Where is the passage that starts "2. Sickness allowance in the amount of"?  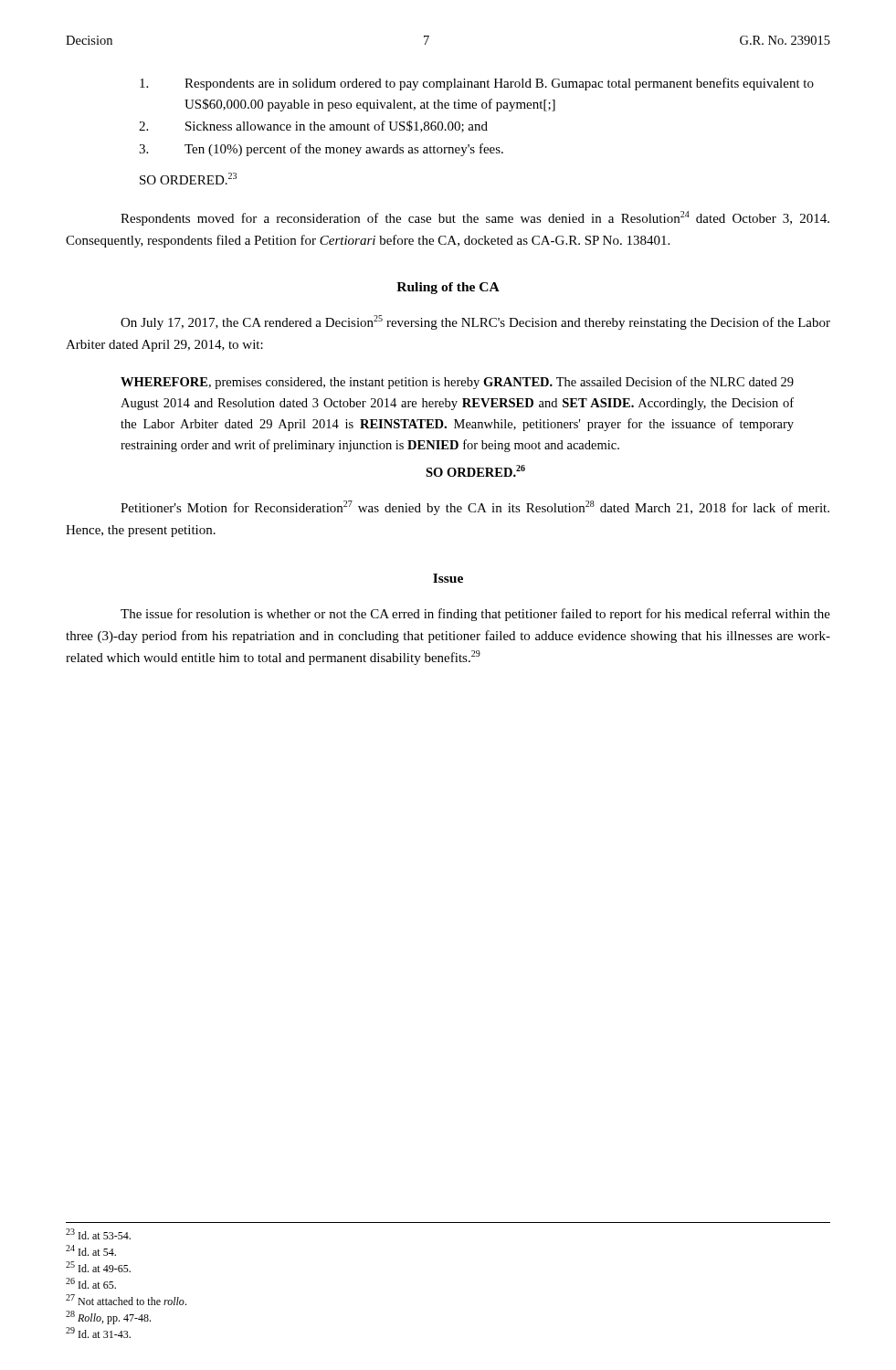coord(485,126)
